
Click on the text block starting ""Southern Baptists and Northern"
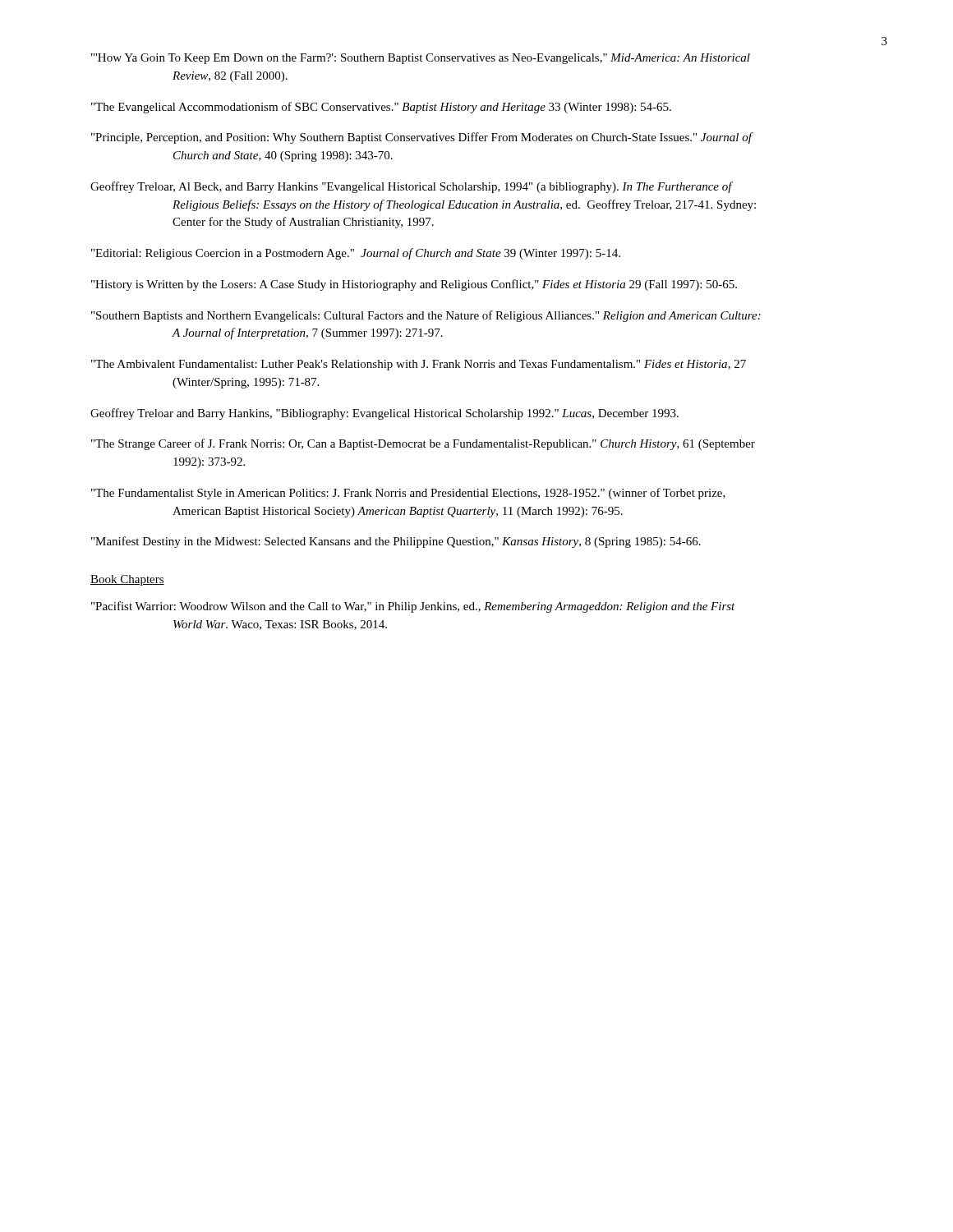pos(427,325)
